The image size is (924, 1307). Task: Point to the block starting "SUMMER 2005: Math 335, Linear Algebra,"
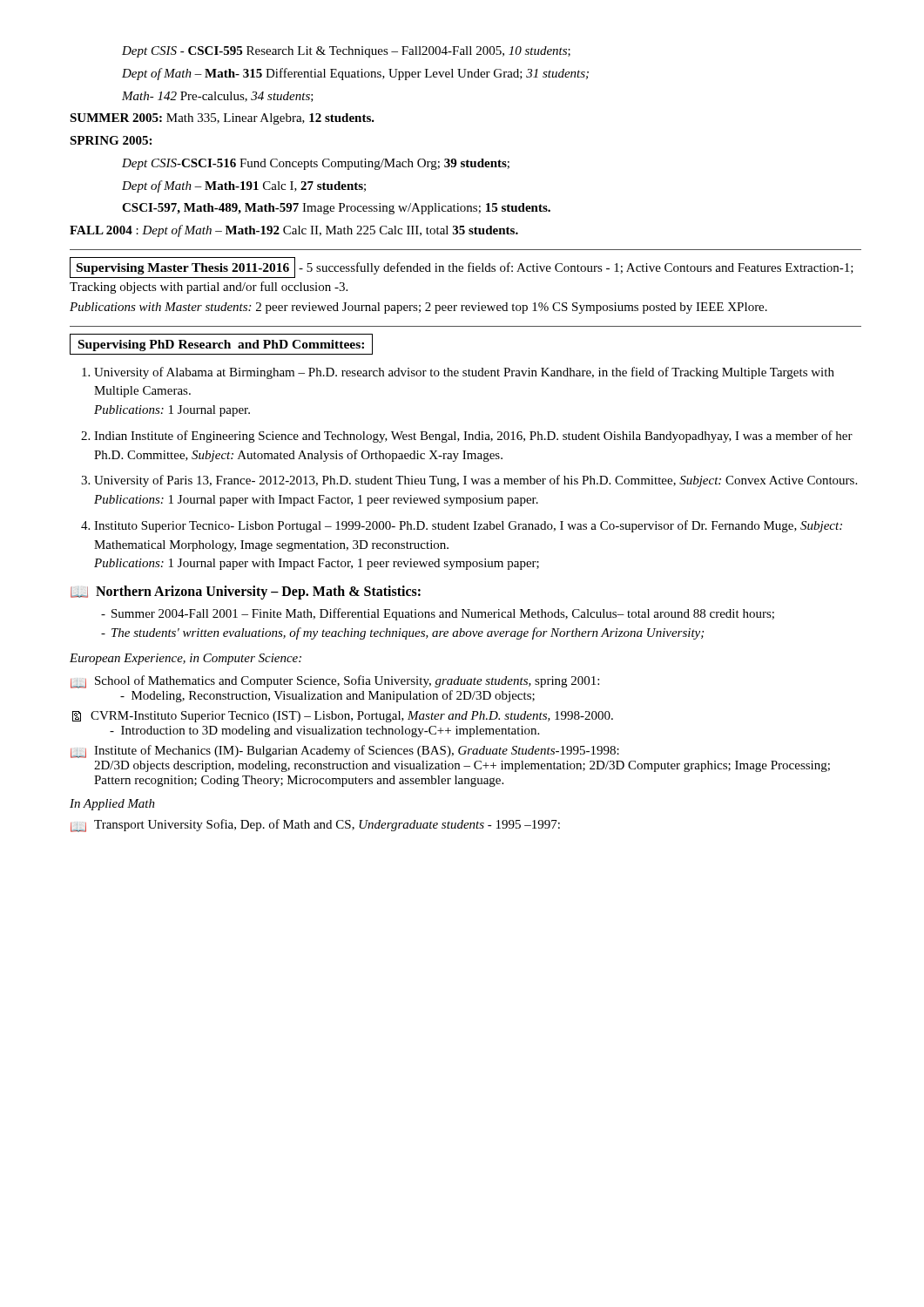(x=222, y=119)
